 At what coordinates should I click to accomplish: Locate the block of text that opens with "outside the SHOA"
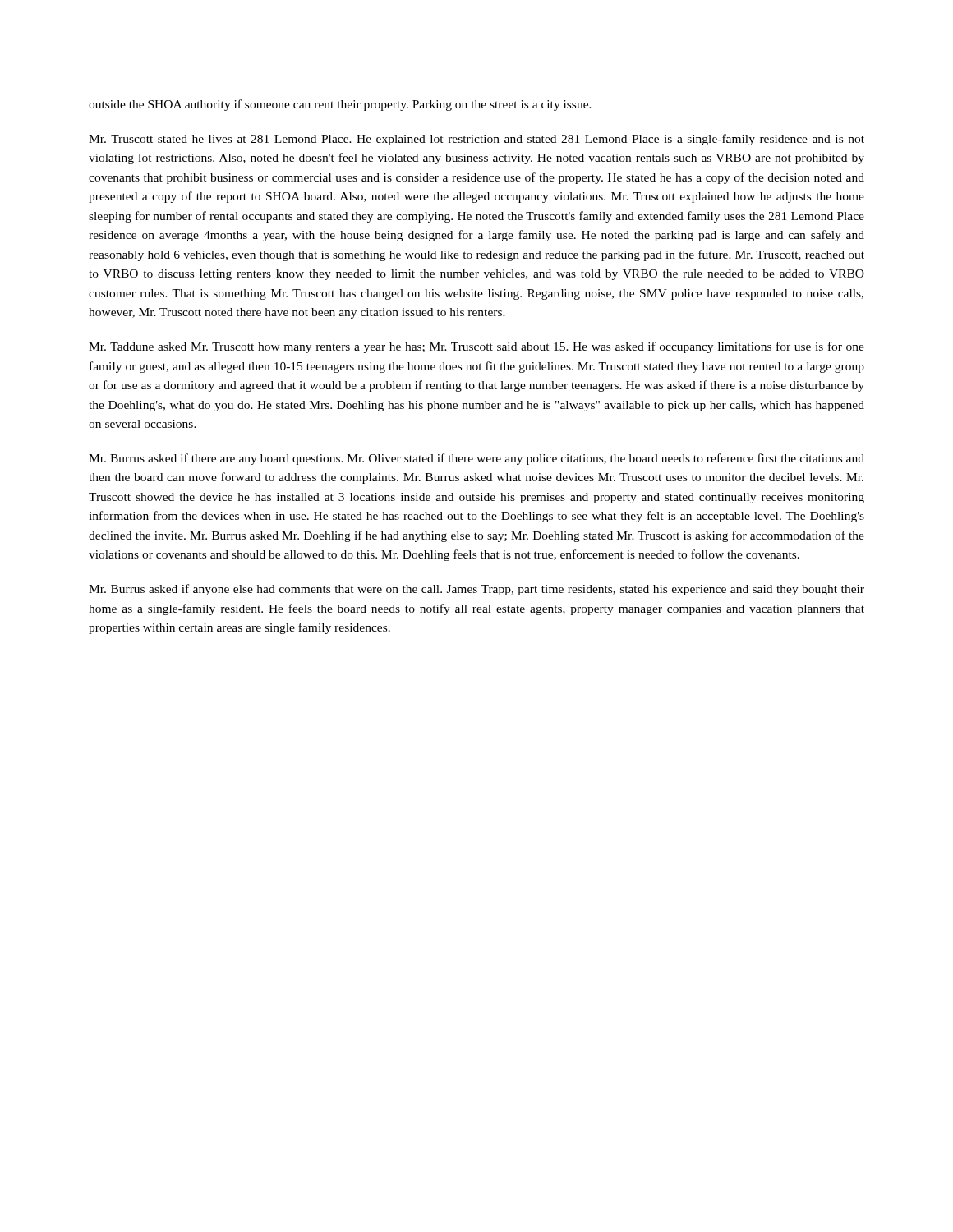pyautogui.click(x=340, y=104)
